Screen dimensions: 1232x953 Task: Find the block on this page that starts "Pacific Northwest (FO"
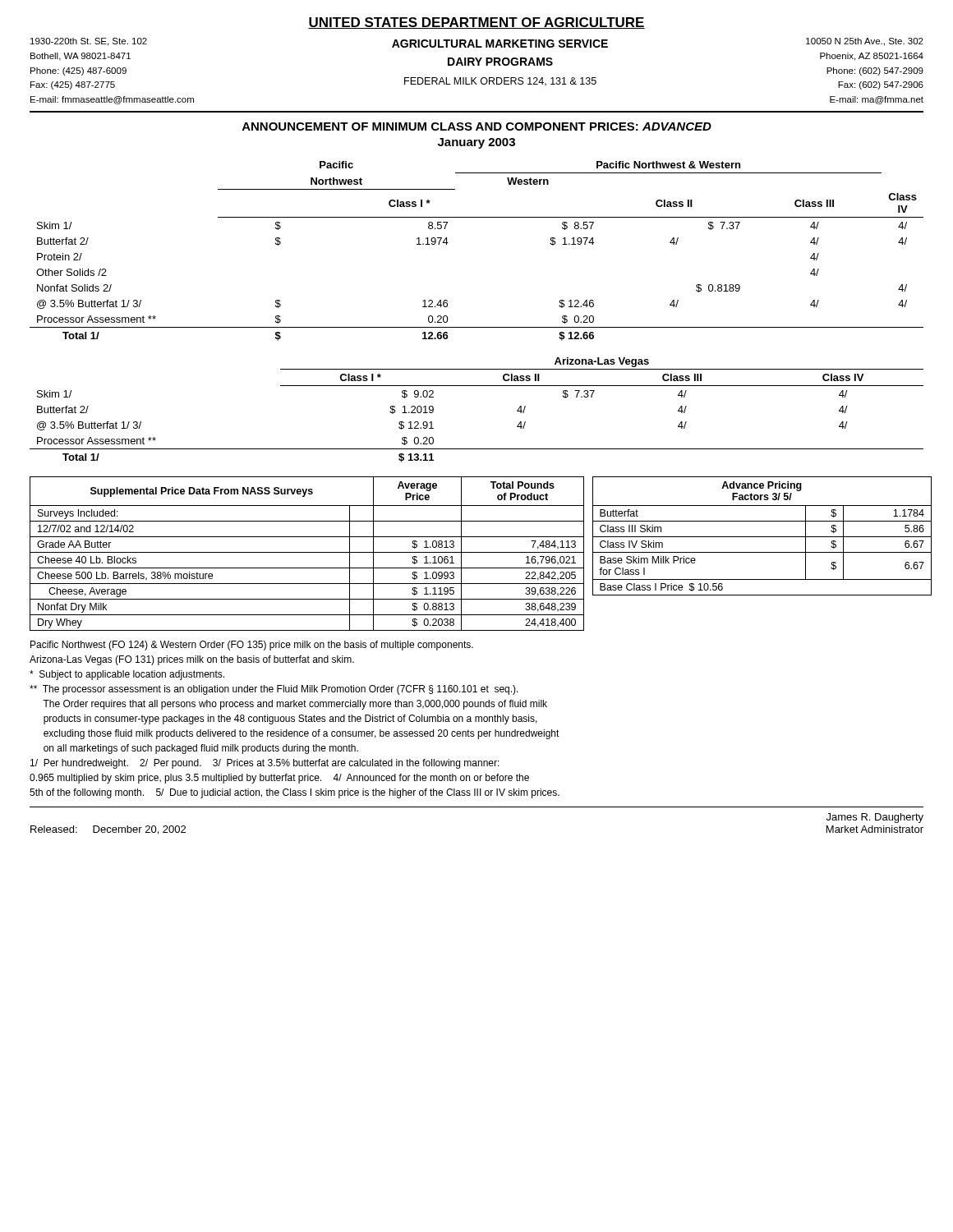[x=295, y=719]
